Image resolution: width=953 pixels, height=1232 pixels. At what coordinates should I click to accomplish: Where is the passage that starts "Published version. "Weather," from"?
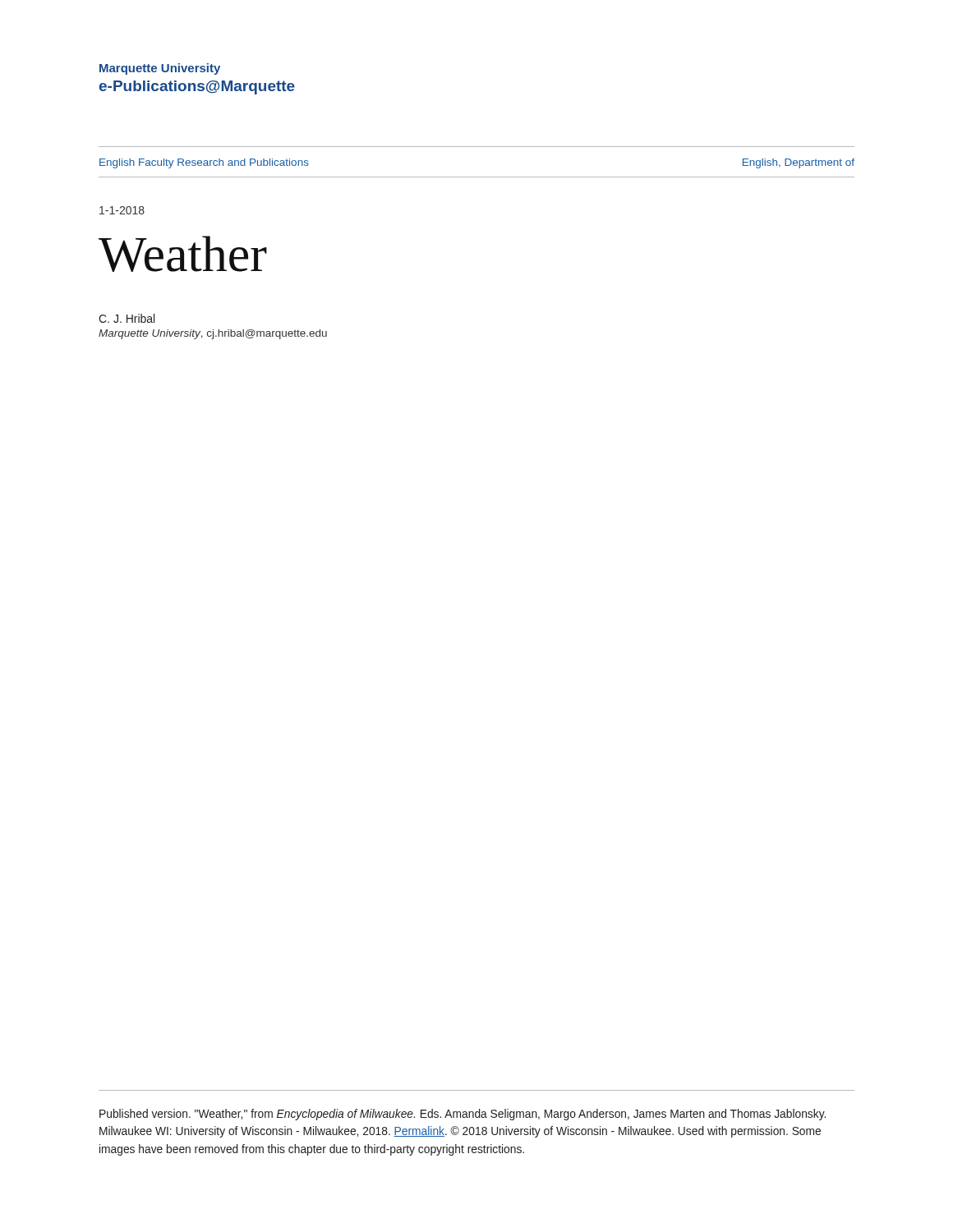click(x=476, y=1132)
